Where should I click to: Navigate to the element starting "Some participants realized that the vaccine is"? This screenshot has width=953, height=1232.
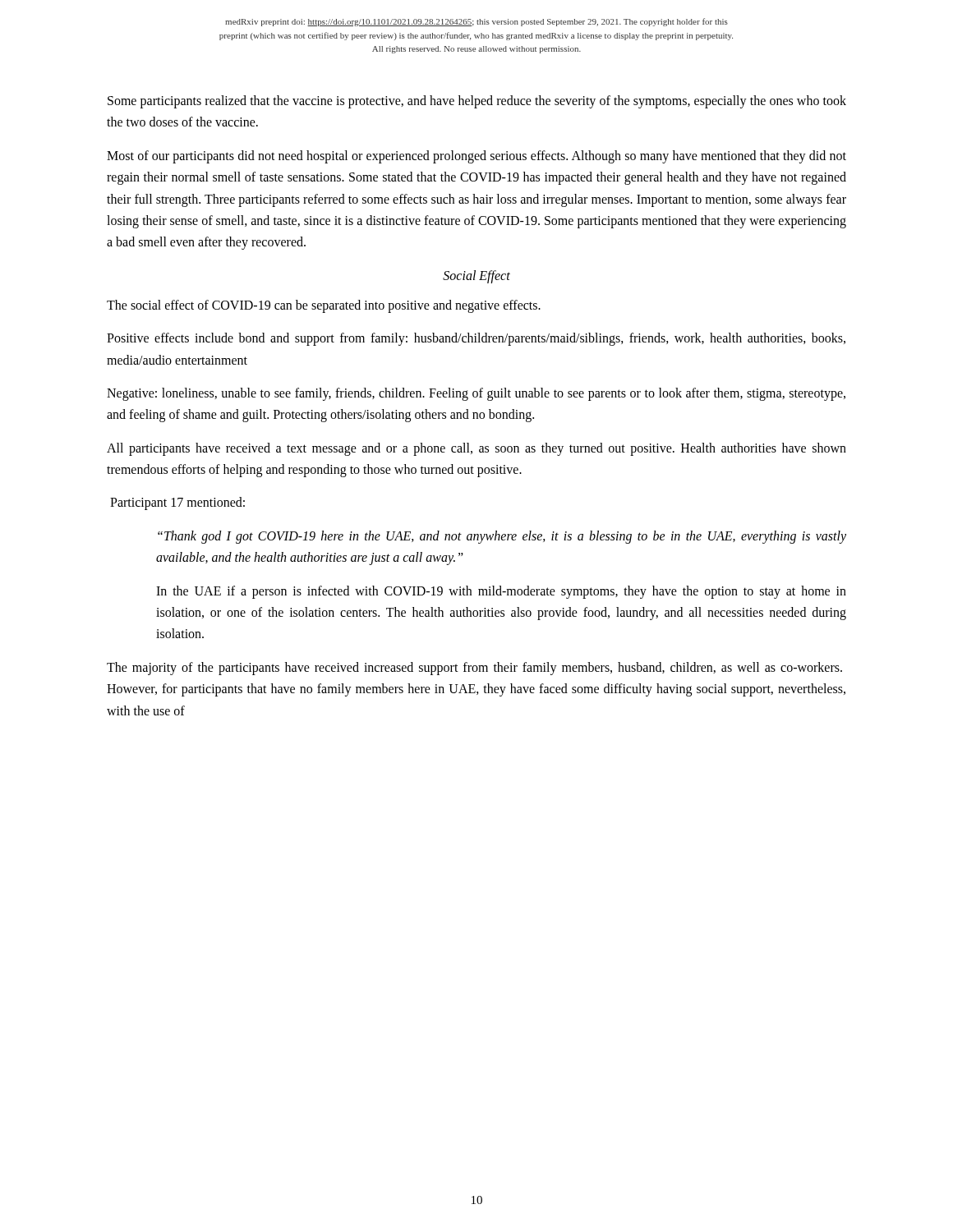[476, 111]
